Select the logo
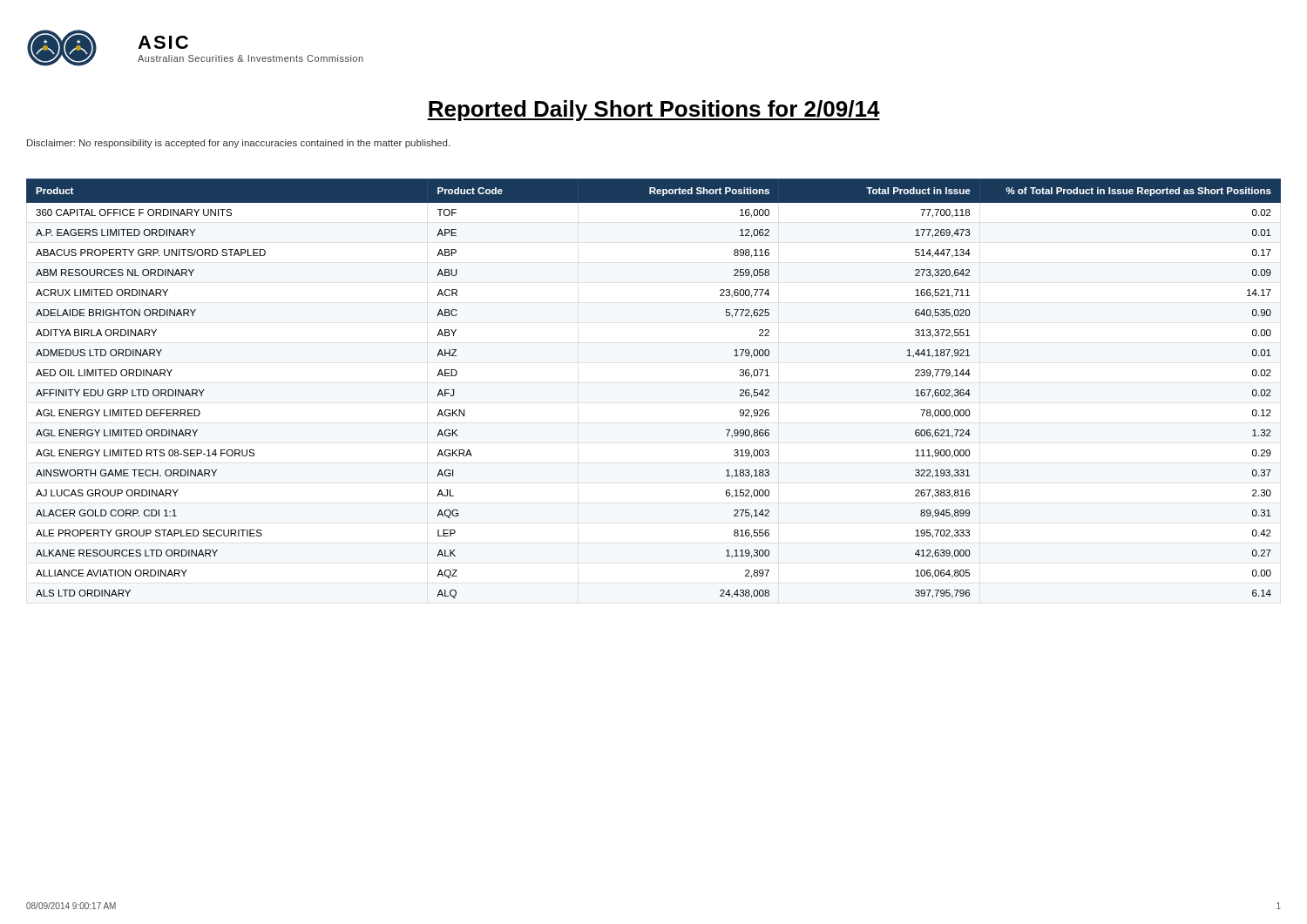The image size is (1307, 924). click(195, 48)
